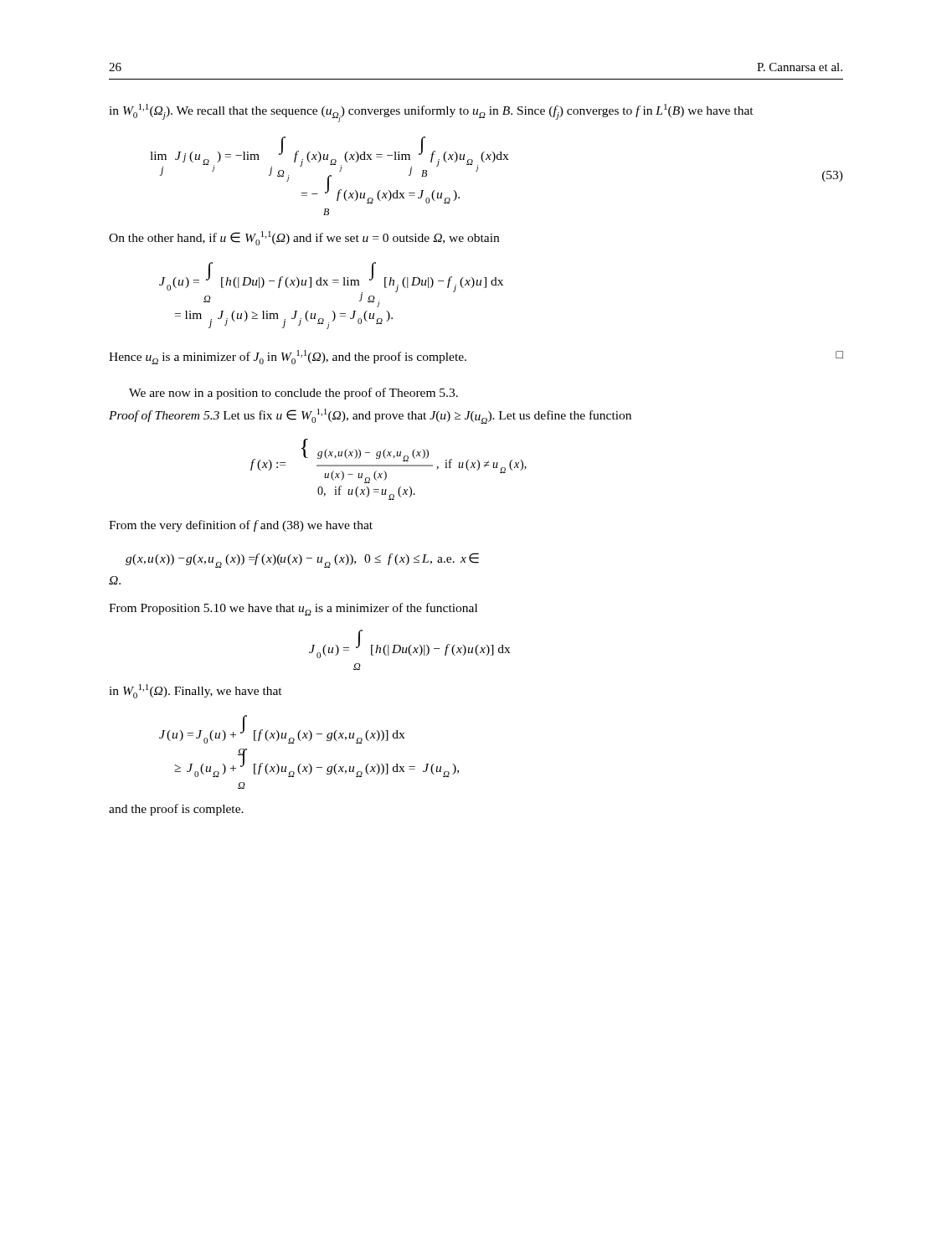Where is the passage that starts "in W01,1(Ω). Finally, we"?
The height and width of the screenshot is (1256, 952).
(195, 691)
